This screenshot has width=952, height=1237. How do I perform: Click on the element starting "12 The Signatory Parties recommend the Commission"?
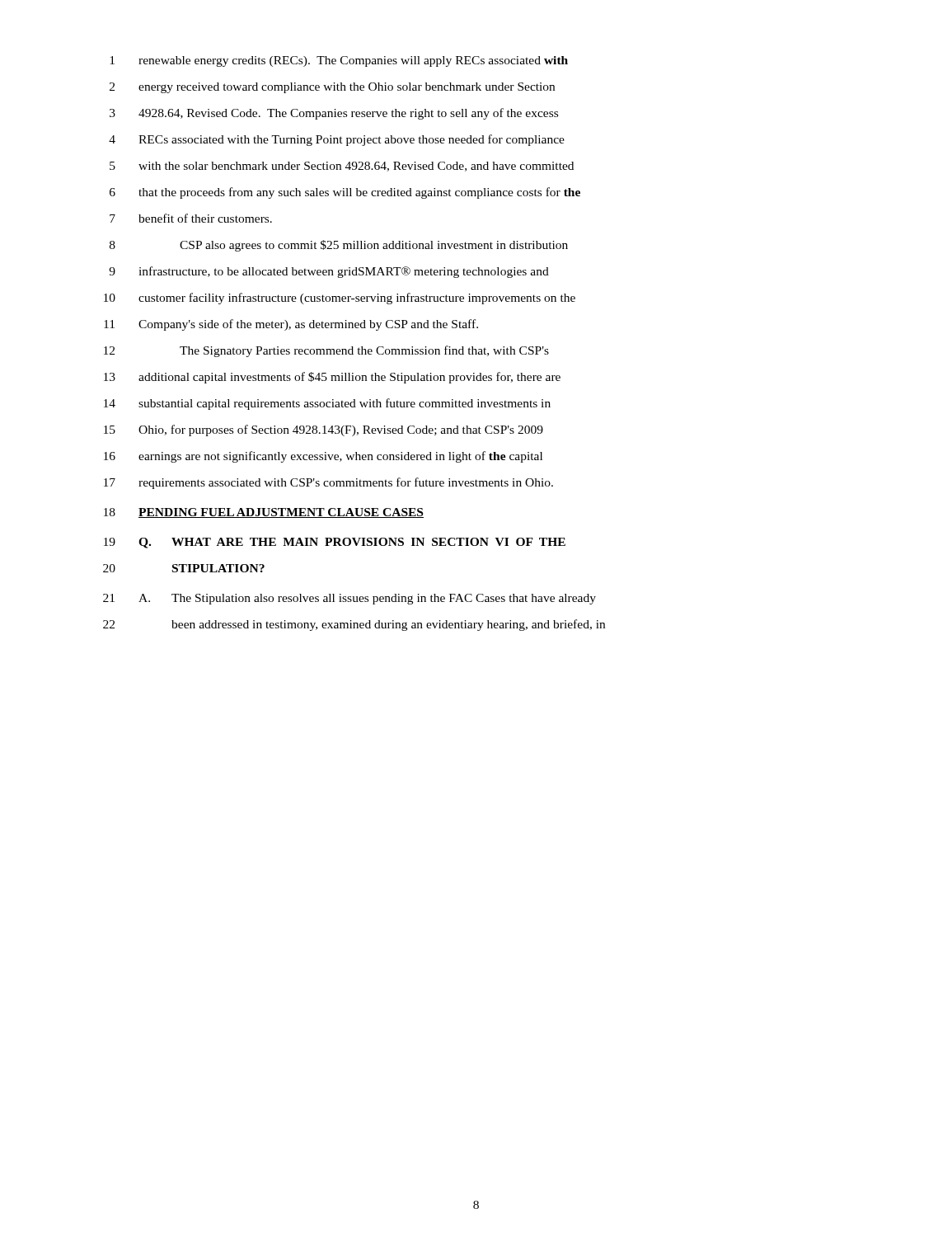(x=476, y=351)
